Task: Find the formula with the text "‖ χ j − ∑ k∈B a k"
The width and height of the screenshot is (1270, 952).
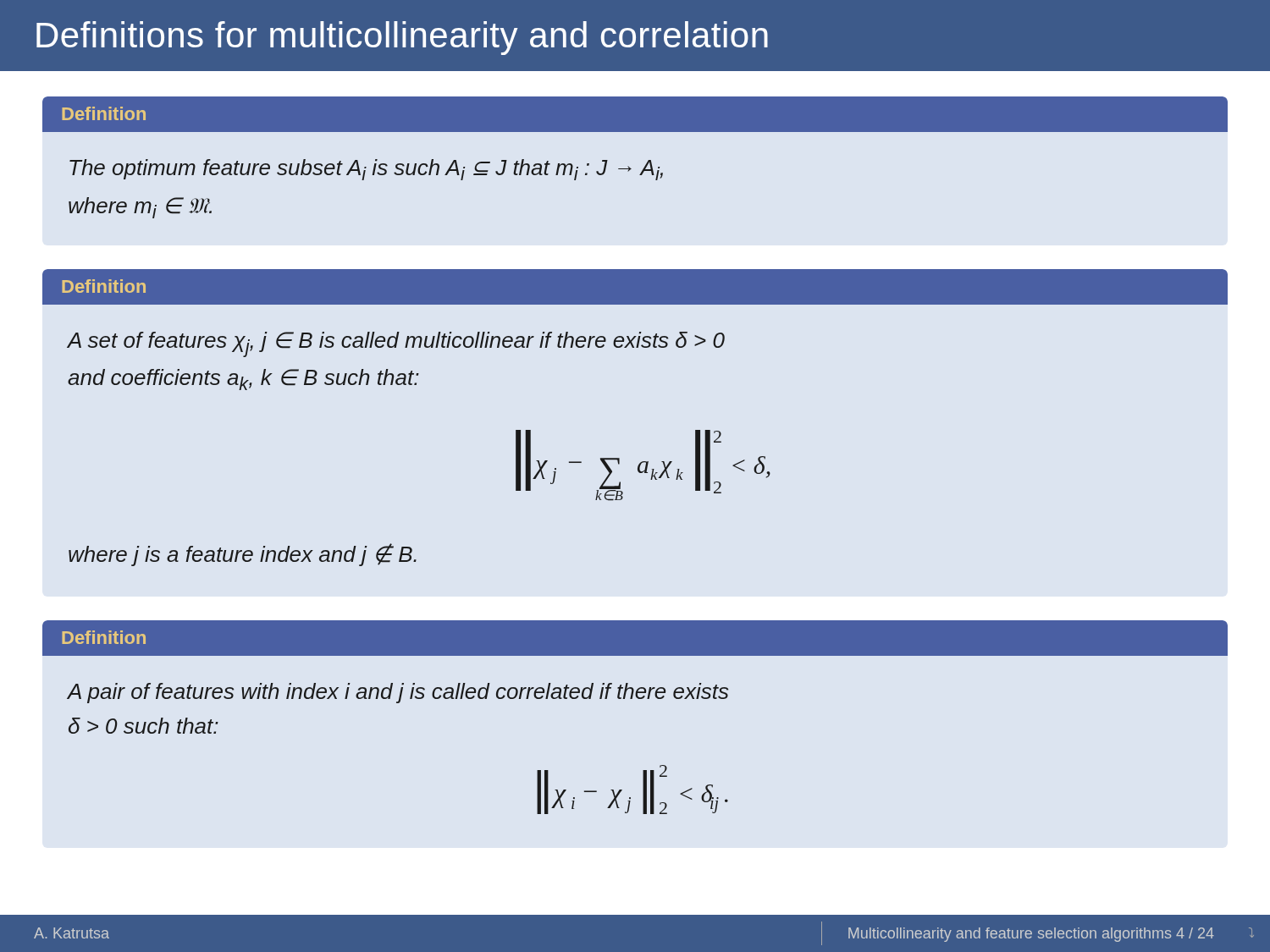Action: [x=636, y=471]
